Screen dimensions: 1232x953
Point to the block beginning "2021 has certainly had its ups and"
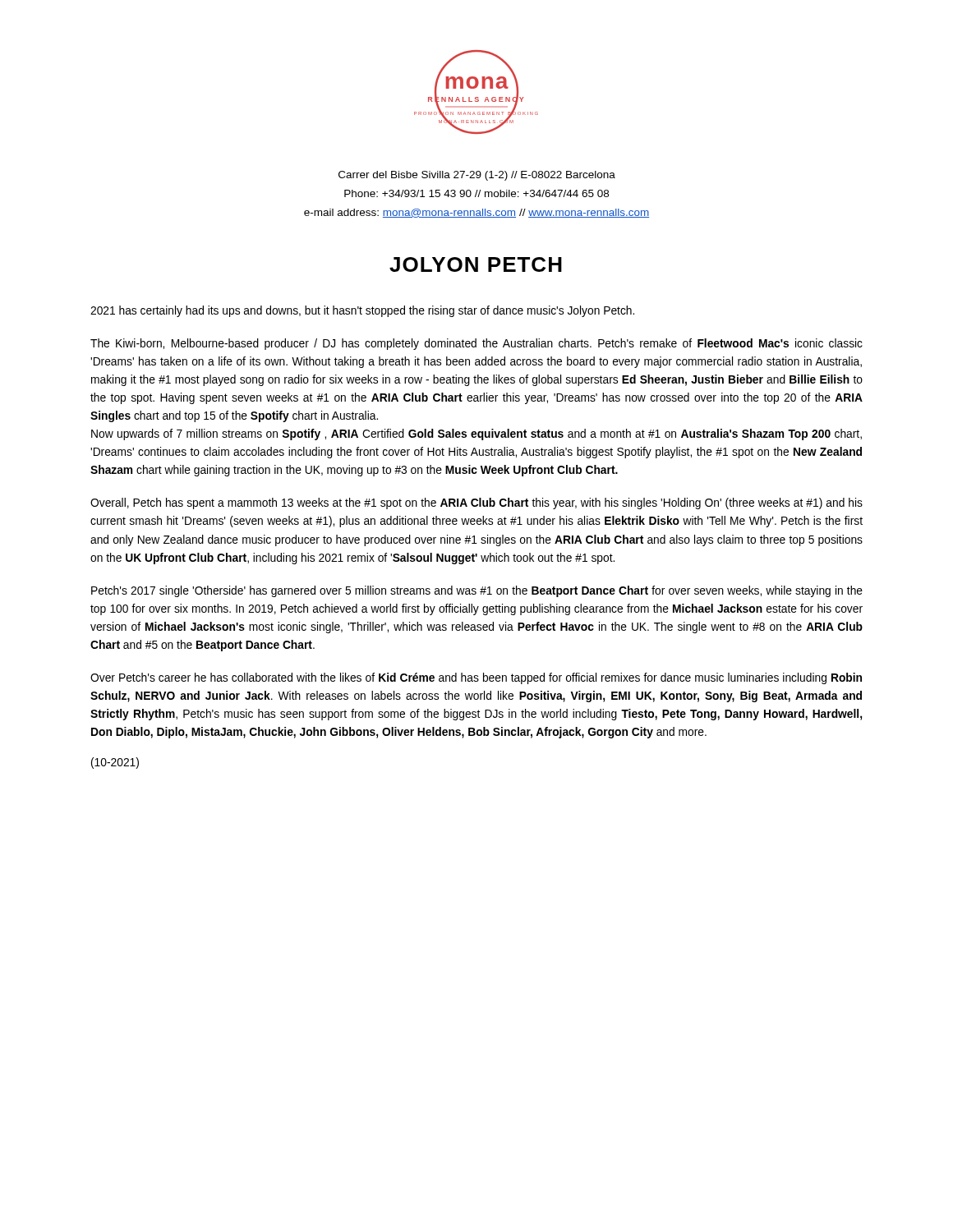click(363, 311)
